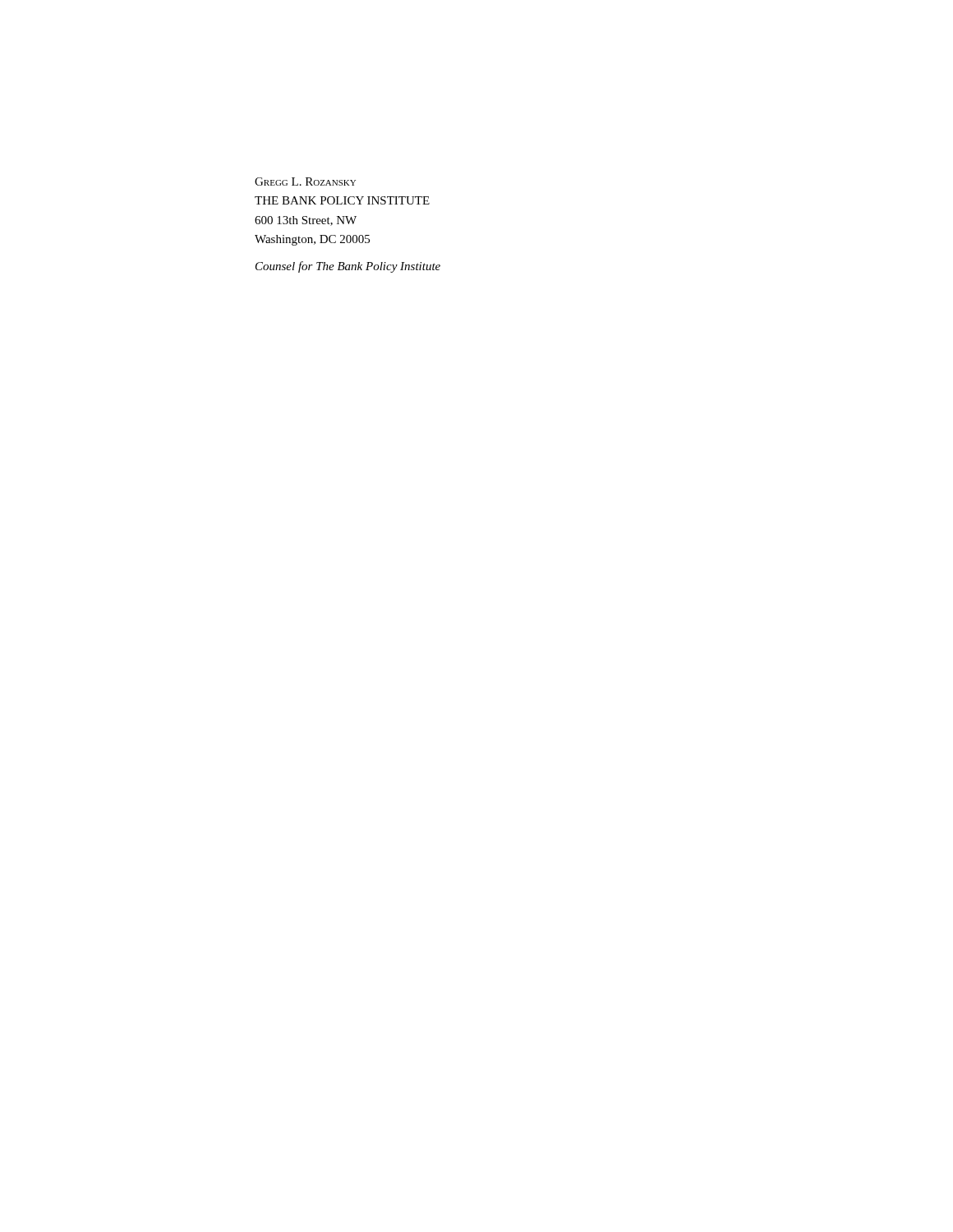Locate the passage starting "Gregg L. Rozansky"
953x1232 pixels.
(342, 210)
